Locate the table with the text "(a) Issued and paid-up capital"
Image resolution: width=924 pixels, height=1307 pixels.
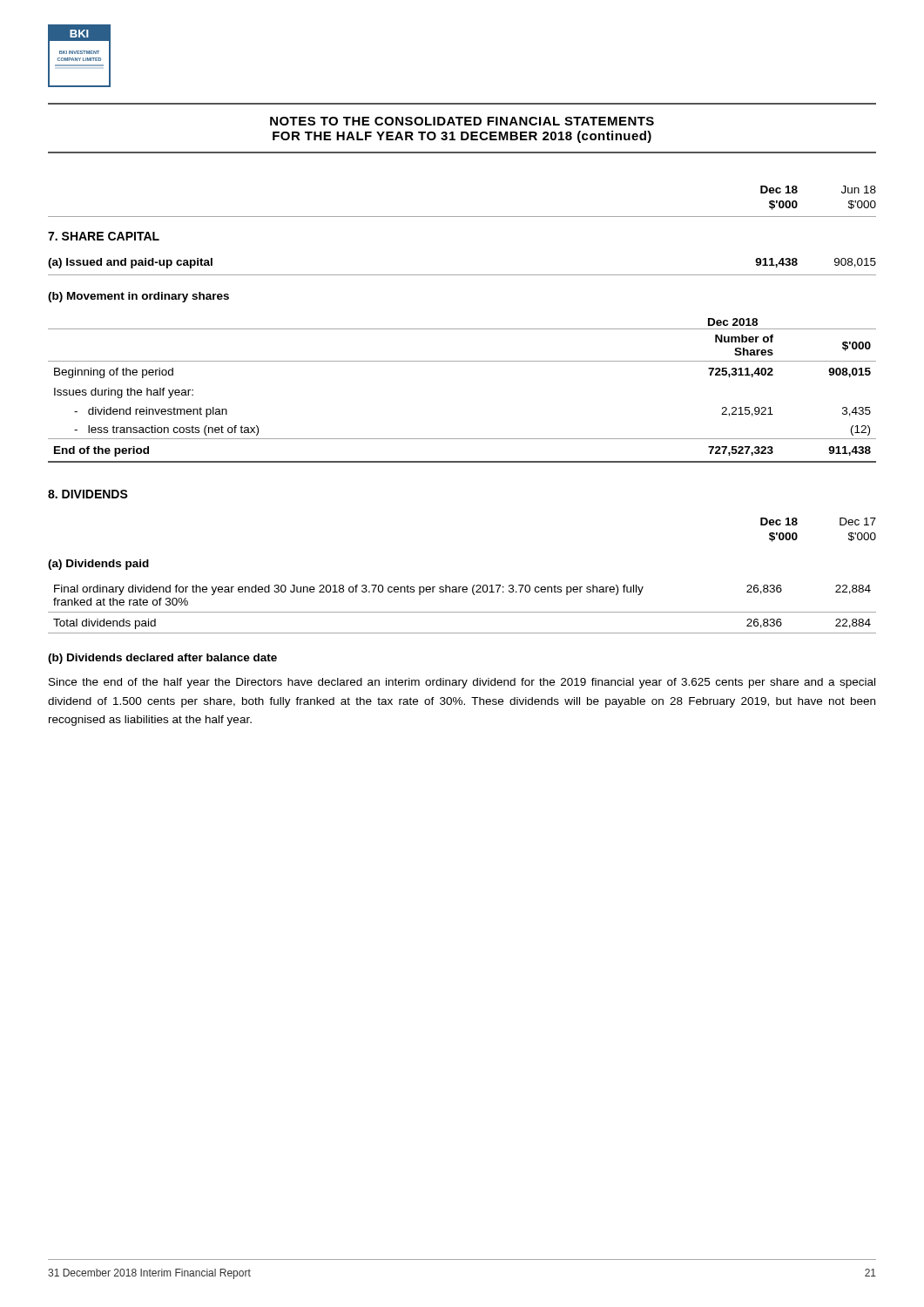pyautogui.click(x=462, y=265)
